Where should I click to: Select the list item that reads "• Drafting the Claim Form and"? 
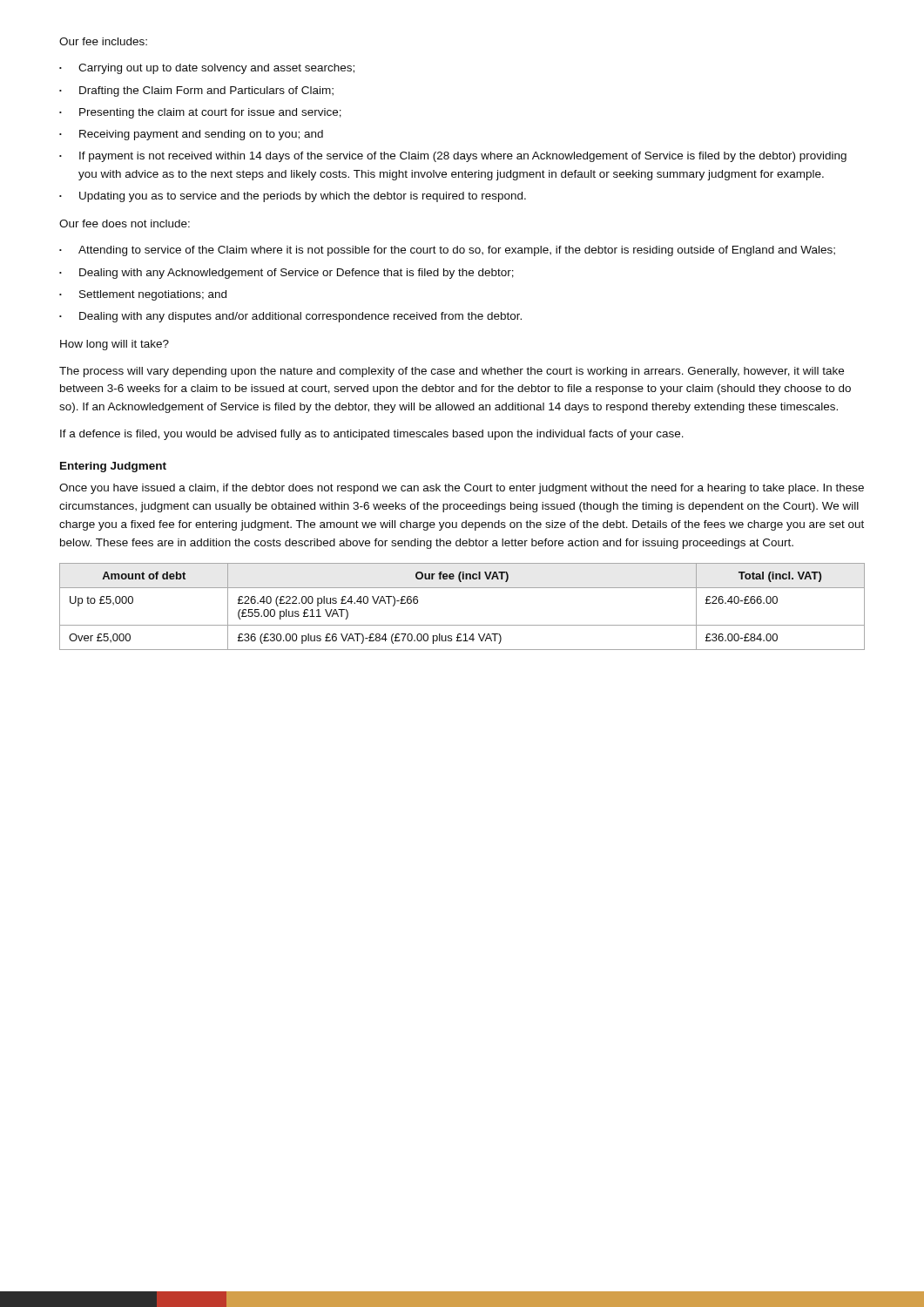point(196,91)
